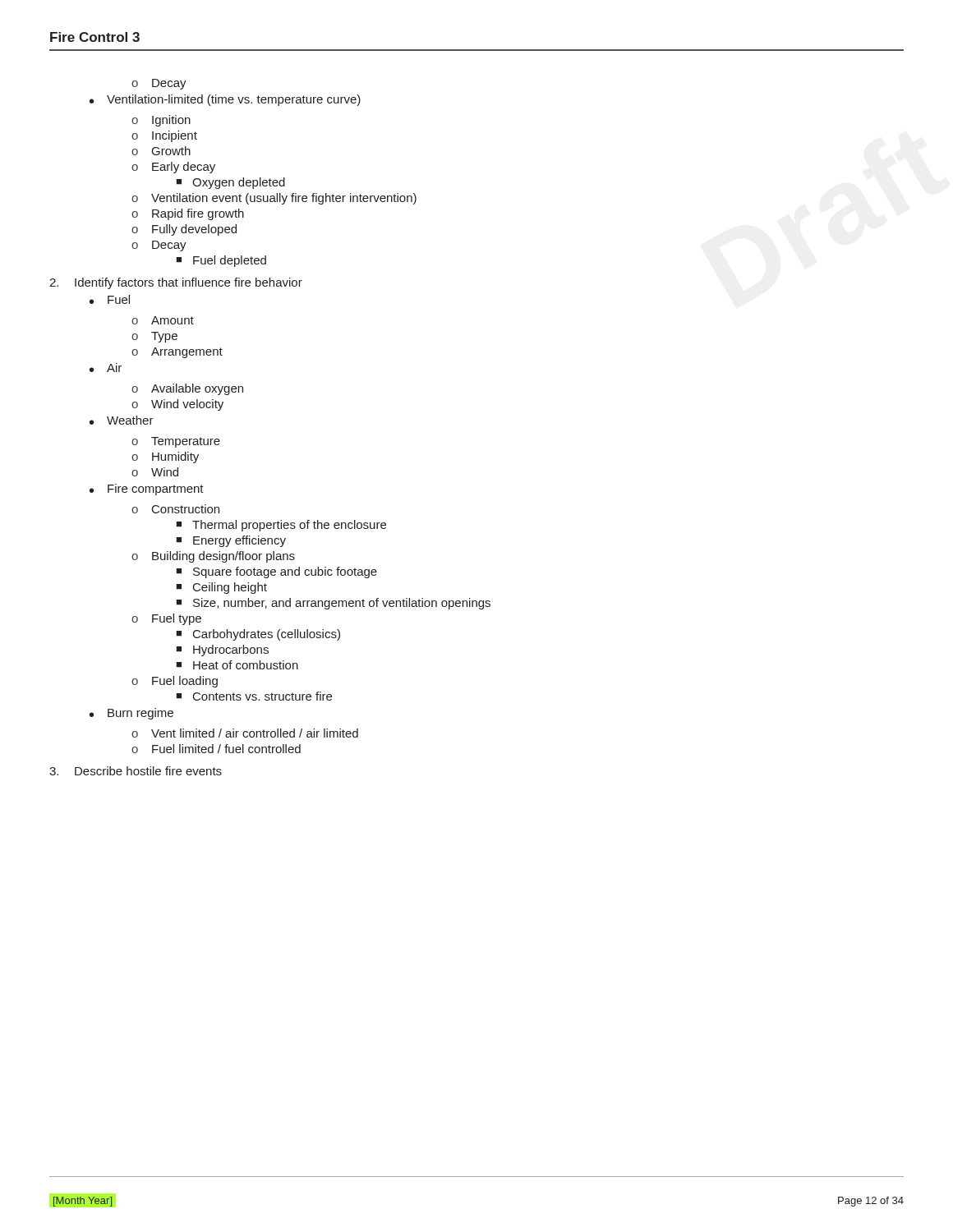Click on the list item with the text "o Temperature"
Screen dimensions: 1232x953
[x=176, y=441]
